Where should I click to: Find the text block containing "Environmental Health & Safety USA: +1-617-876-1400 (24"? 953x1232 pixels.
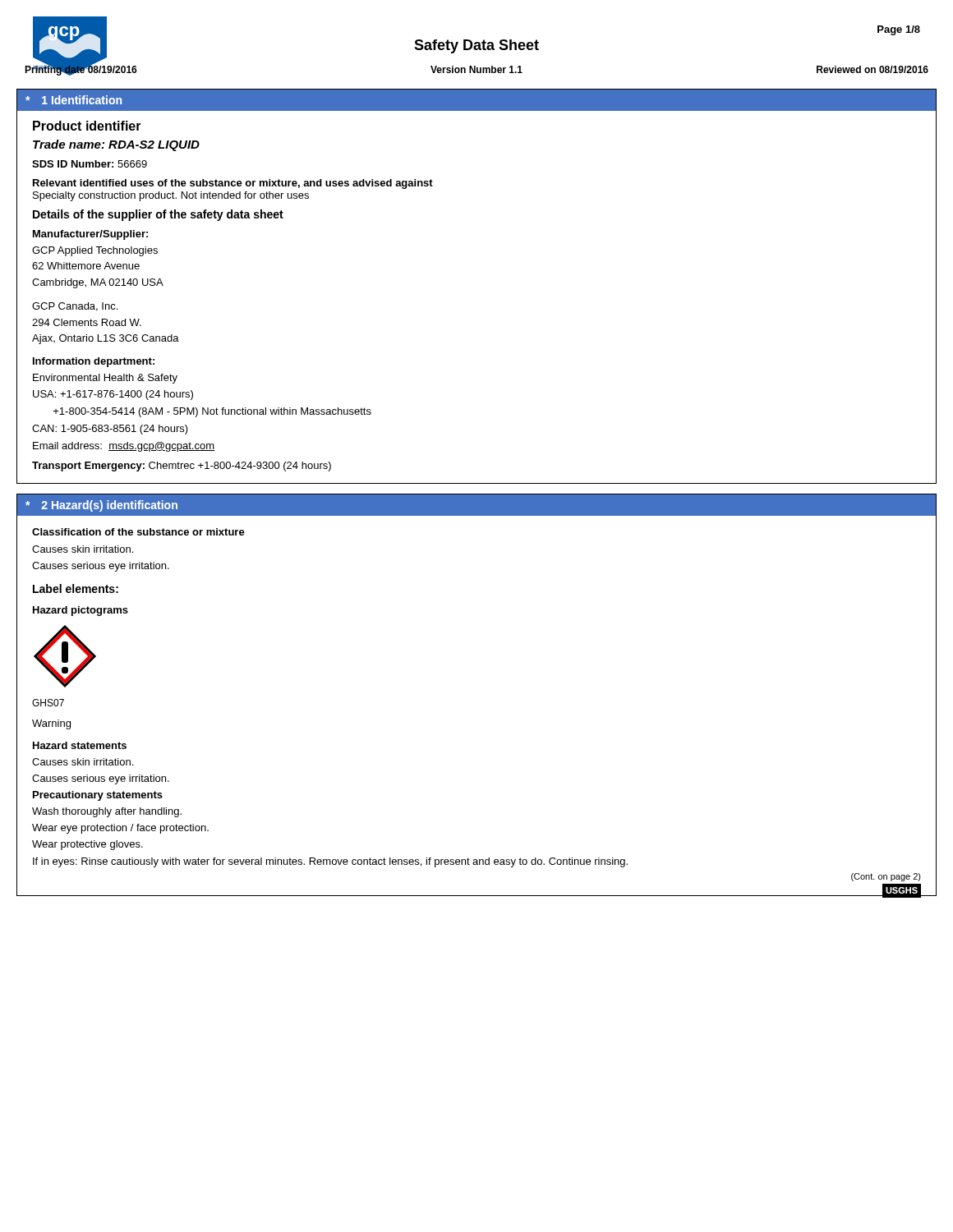(202, 411)
